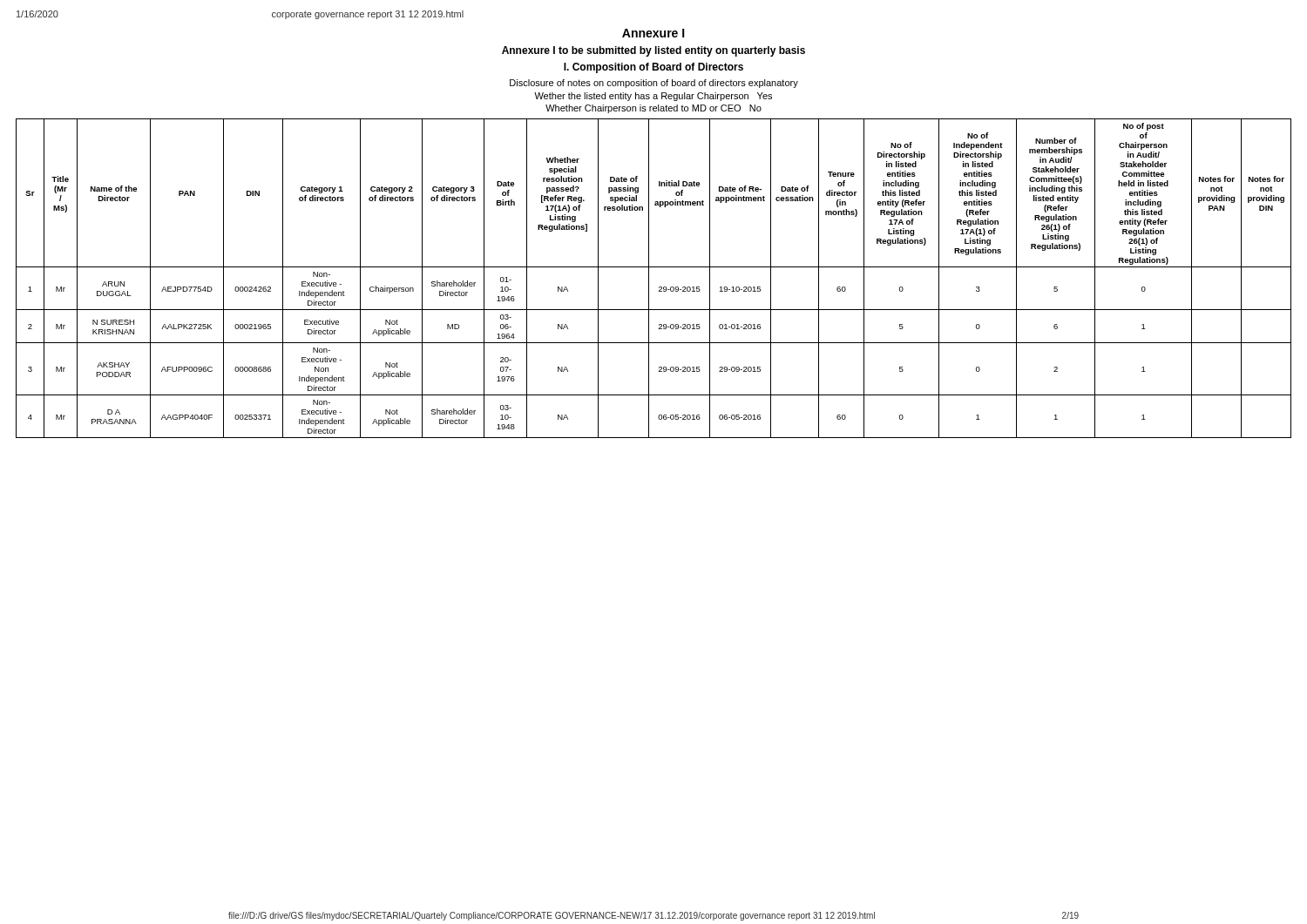Viewport: 1307px width, 924px height.
Task: Click on the text block with the text "Wether the listed entity has a Regular Chairperson"
Action: tap(654, 96)
